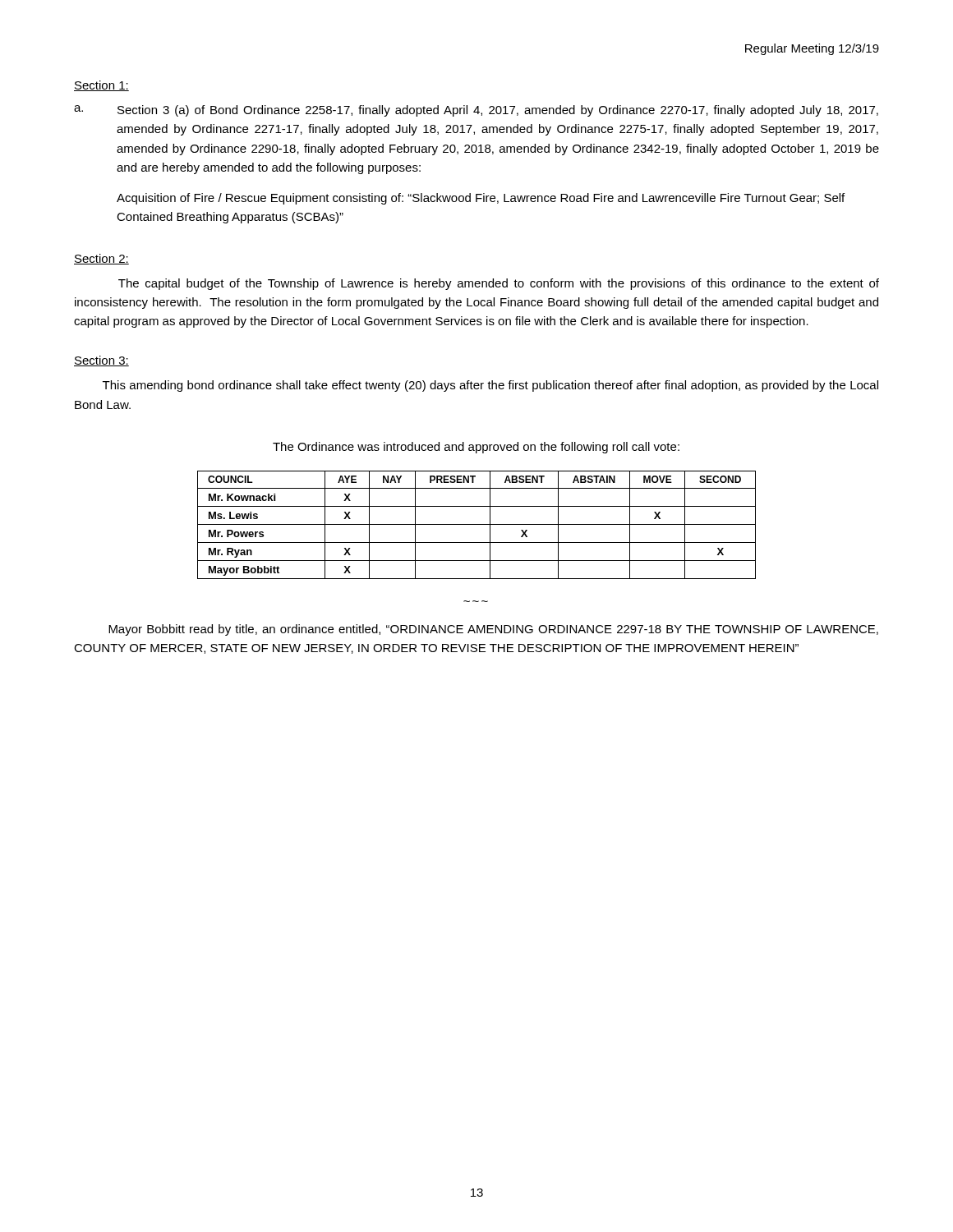Point to the block beginning "Mayor Bobbitt read by title, an ordinance"
Viewport: 953px width, 1232px height.
[x=476, y=638]
